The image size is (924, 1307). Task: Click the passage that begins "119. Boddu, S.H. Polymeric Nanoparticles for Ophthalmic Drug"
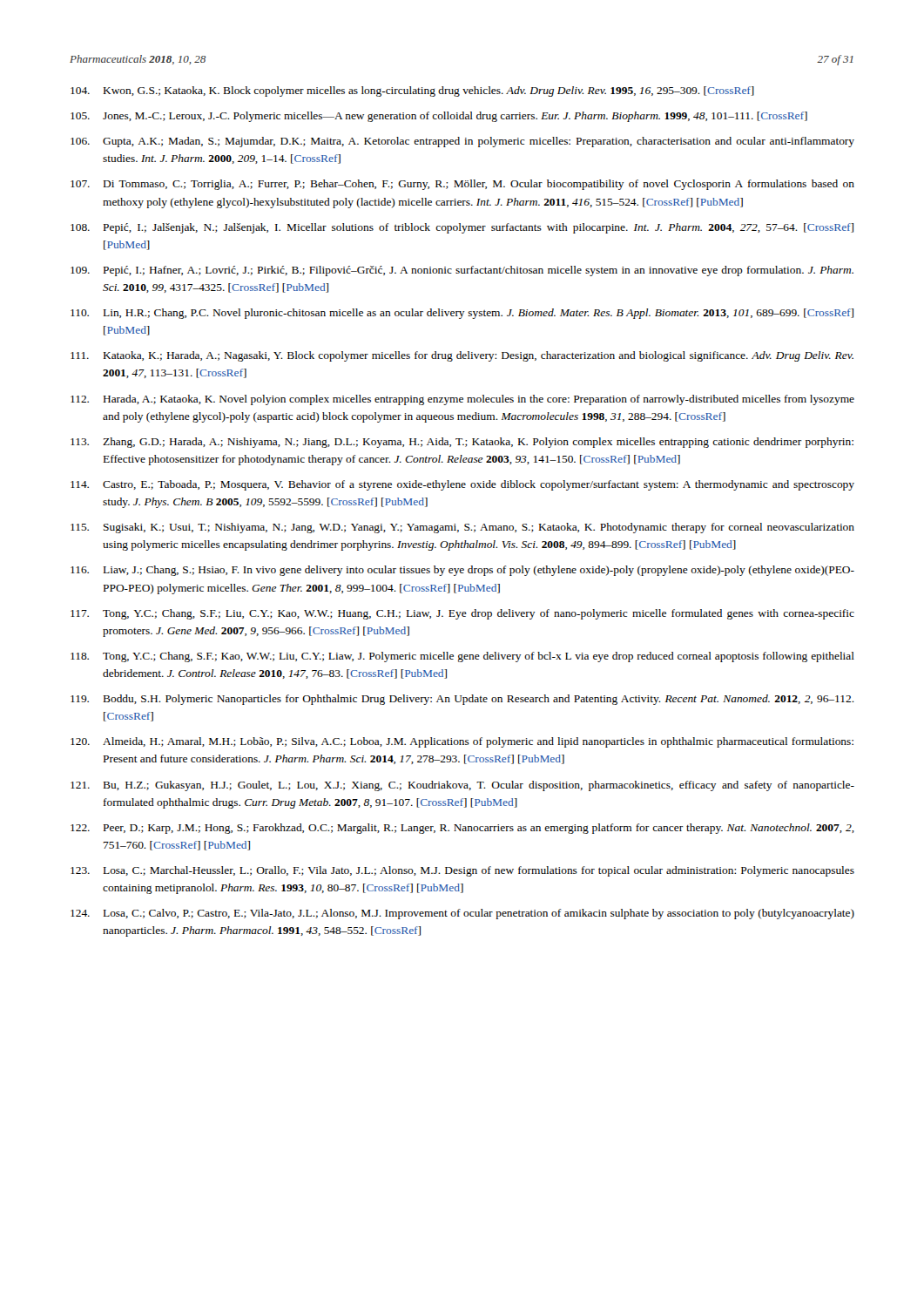462,708
